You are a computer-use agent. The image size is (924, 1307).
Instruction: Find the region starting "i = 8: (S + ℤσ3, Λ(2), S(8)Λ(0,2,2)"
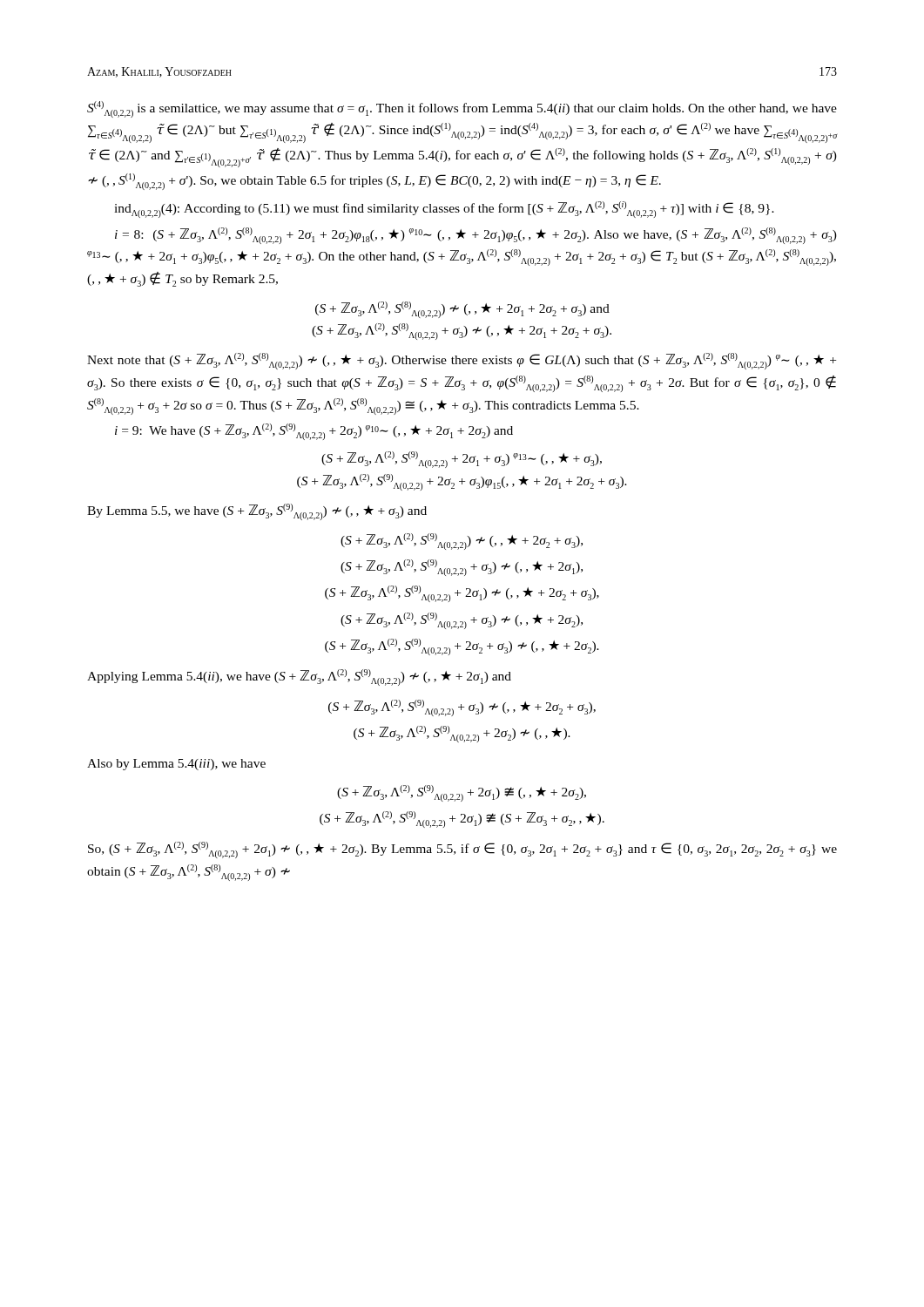click(462, 257)
